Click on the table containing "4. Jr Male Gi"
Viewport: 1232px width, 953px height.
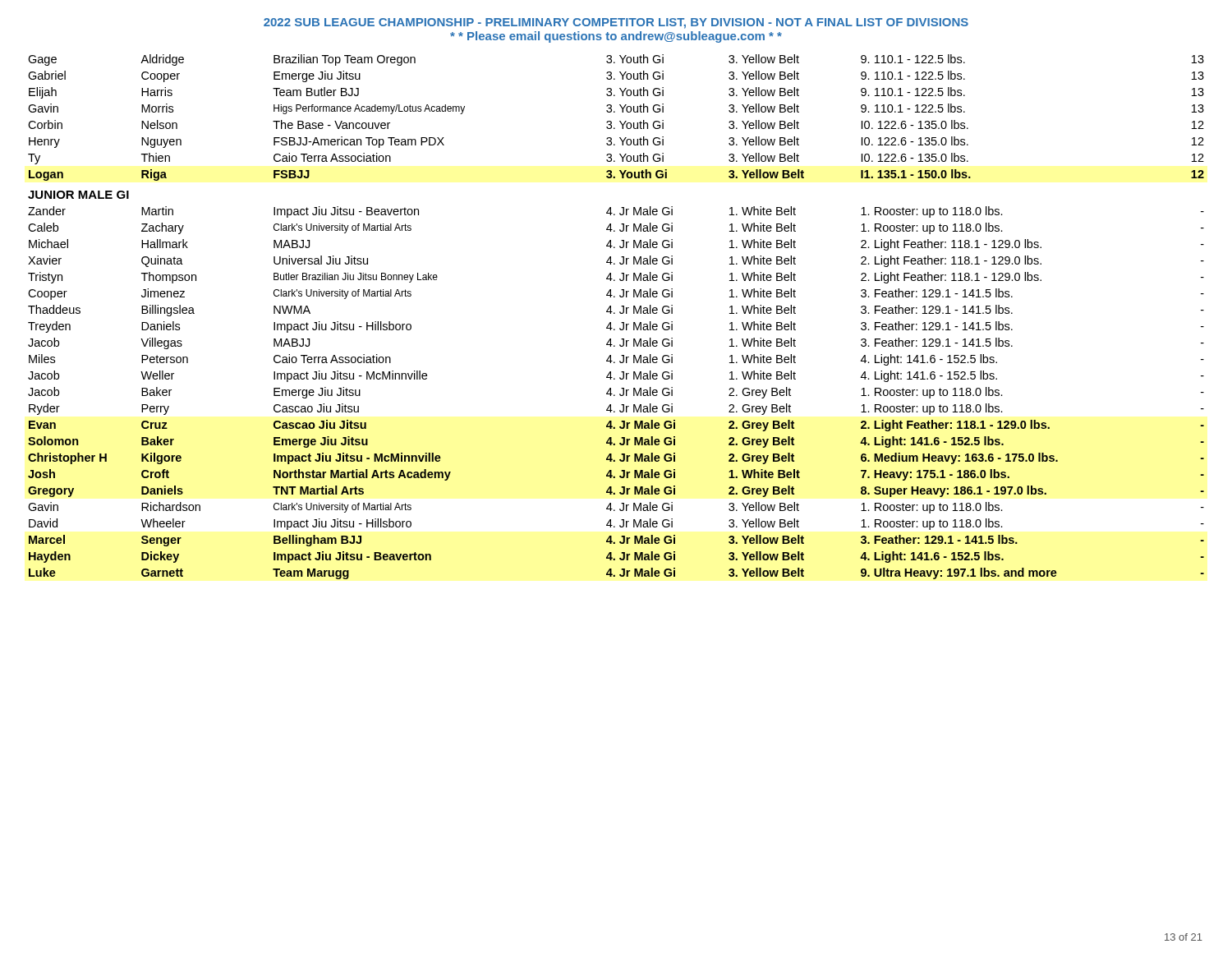[616, 316]
